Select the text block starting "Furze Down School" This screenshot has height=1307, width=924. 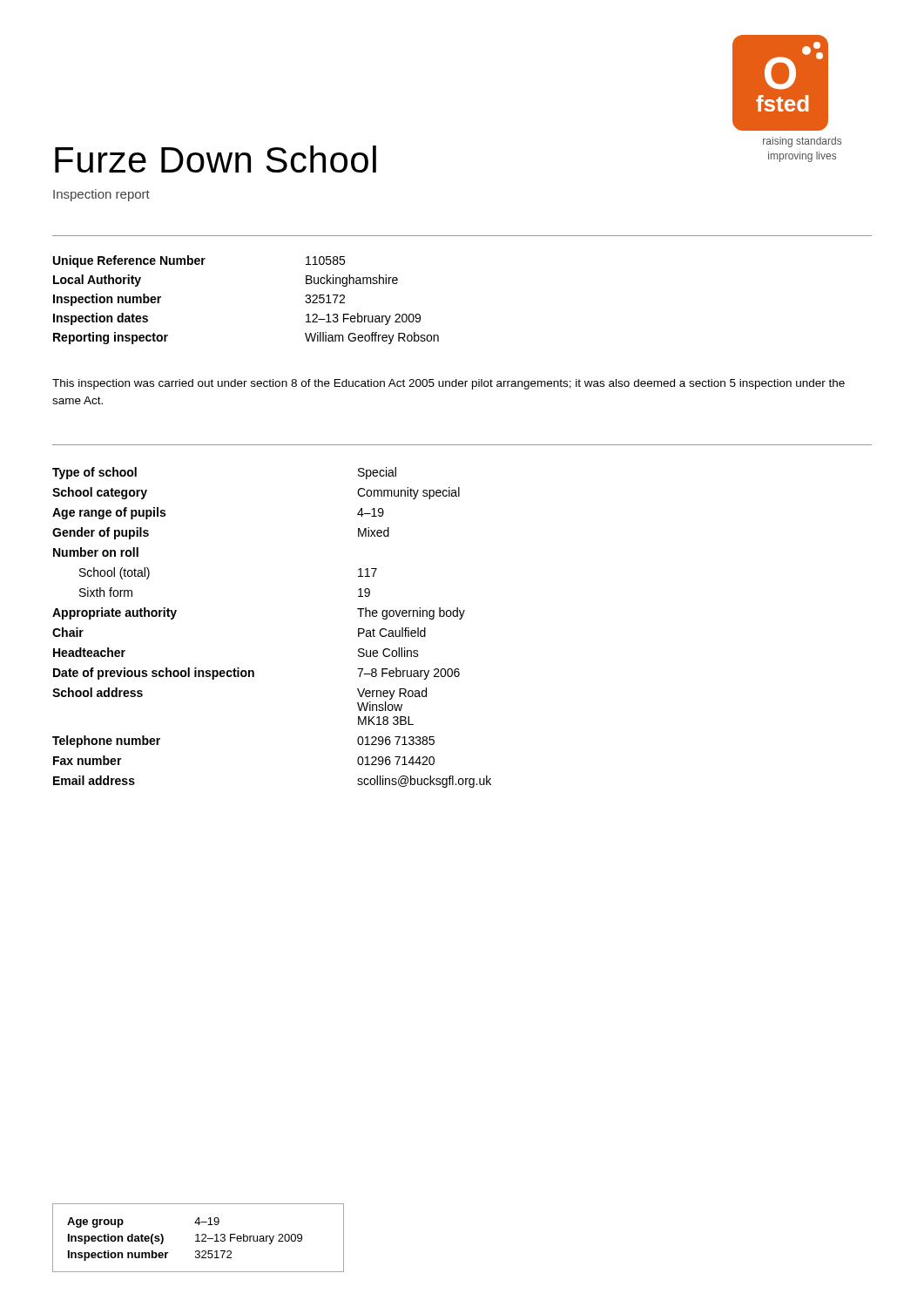click(x=216, y=170)
